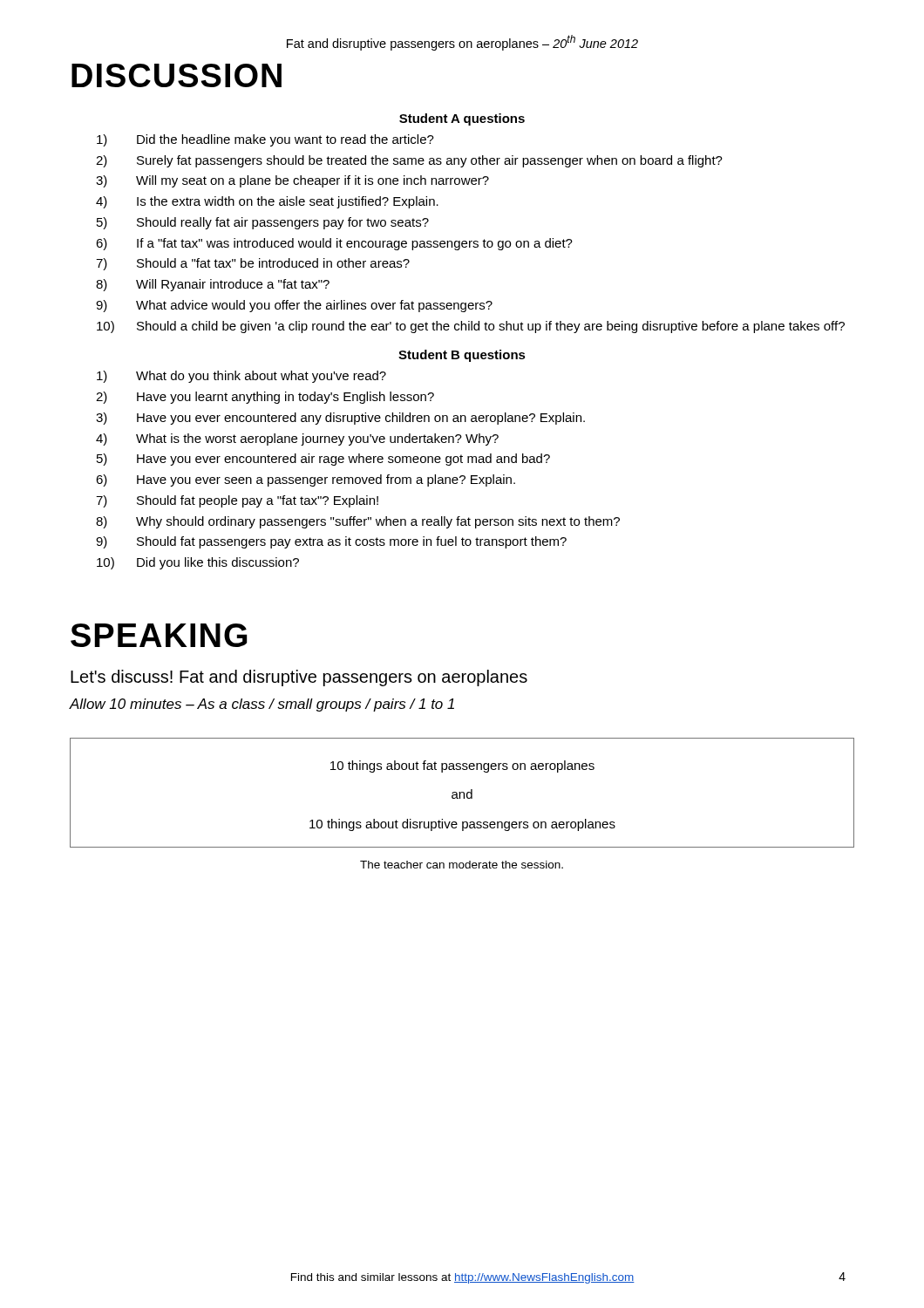Click on the block starting "10) Did you like this discussion?"
The height and width of the screenshot is (1308, 924).
pos(198,563)
